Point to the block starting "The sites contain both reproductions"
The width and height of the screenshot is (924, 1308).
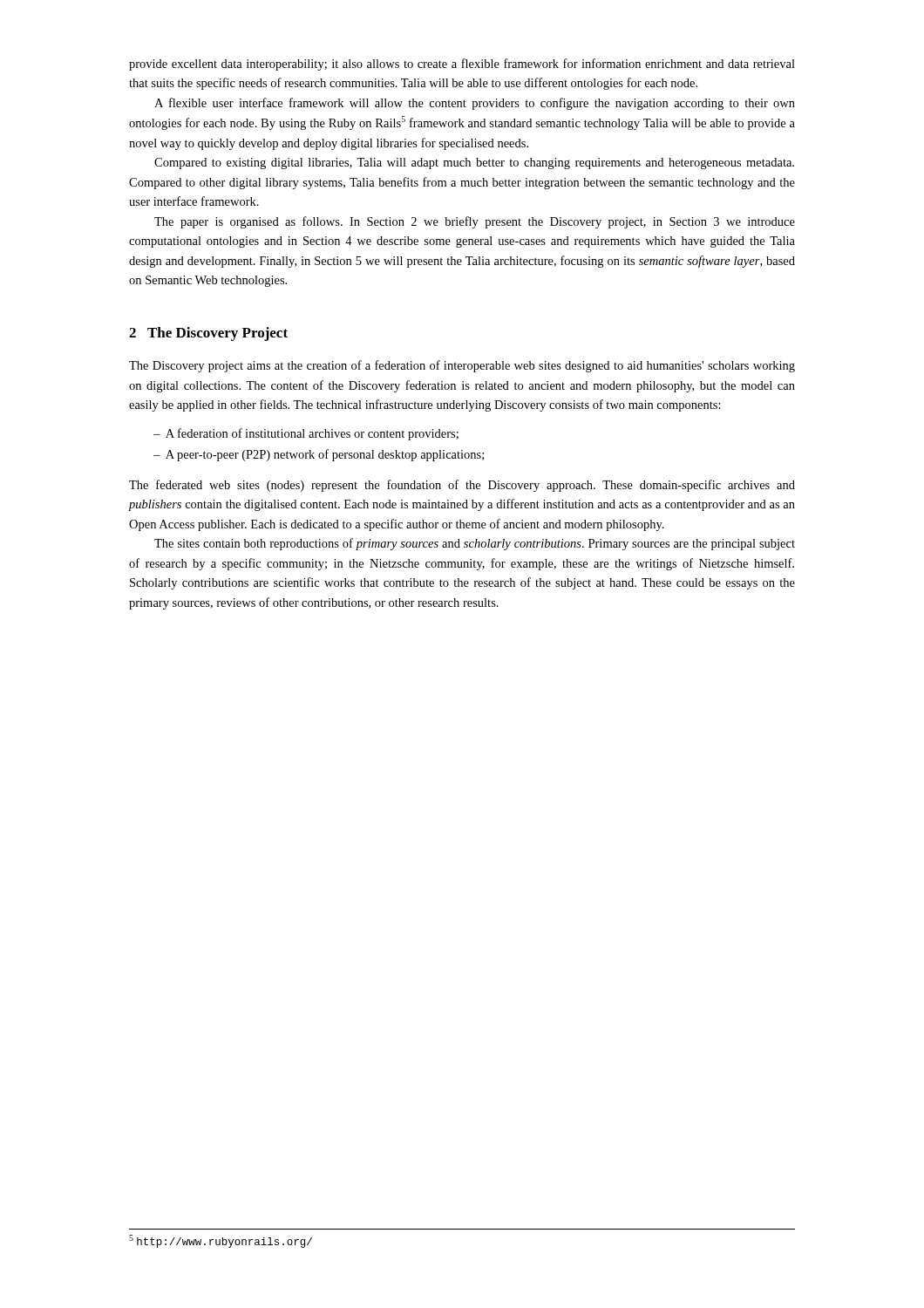point(462,573)
